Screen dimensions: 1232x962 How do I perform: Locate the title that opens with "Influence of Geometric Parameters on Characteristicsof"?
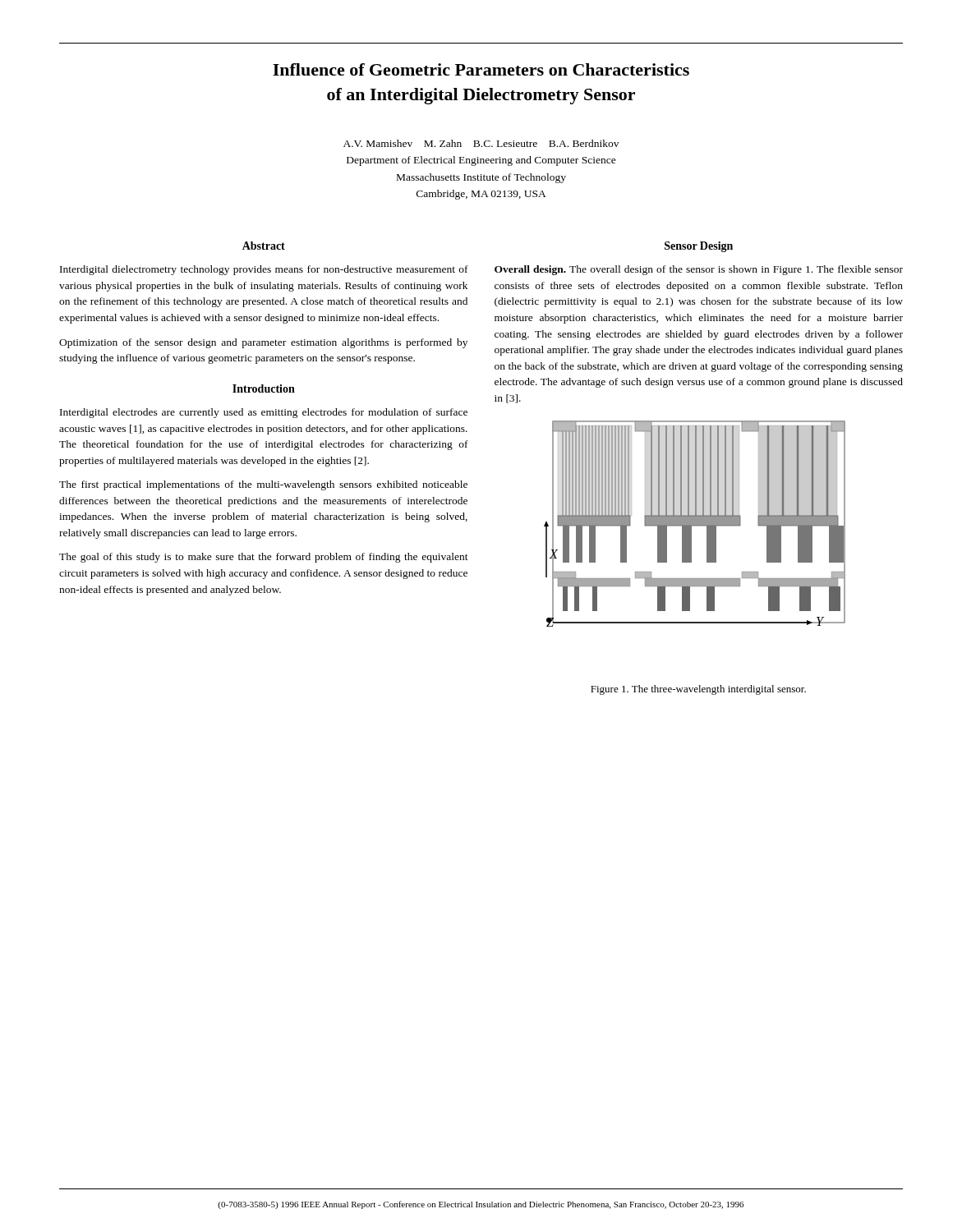point(481,82)
